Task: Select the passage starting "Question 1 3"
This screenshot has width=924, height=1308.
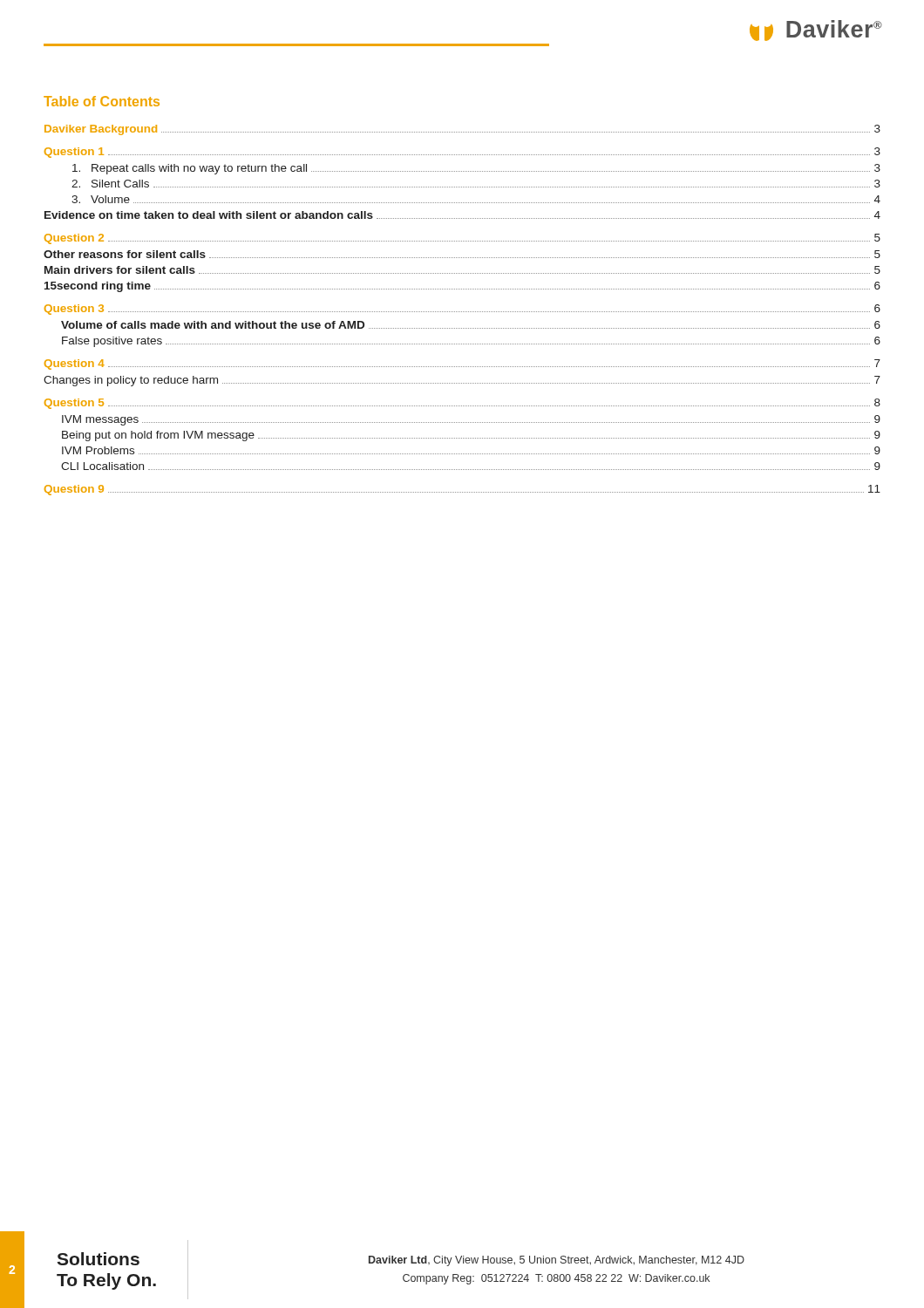Action: [x=462, y=151]
